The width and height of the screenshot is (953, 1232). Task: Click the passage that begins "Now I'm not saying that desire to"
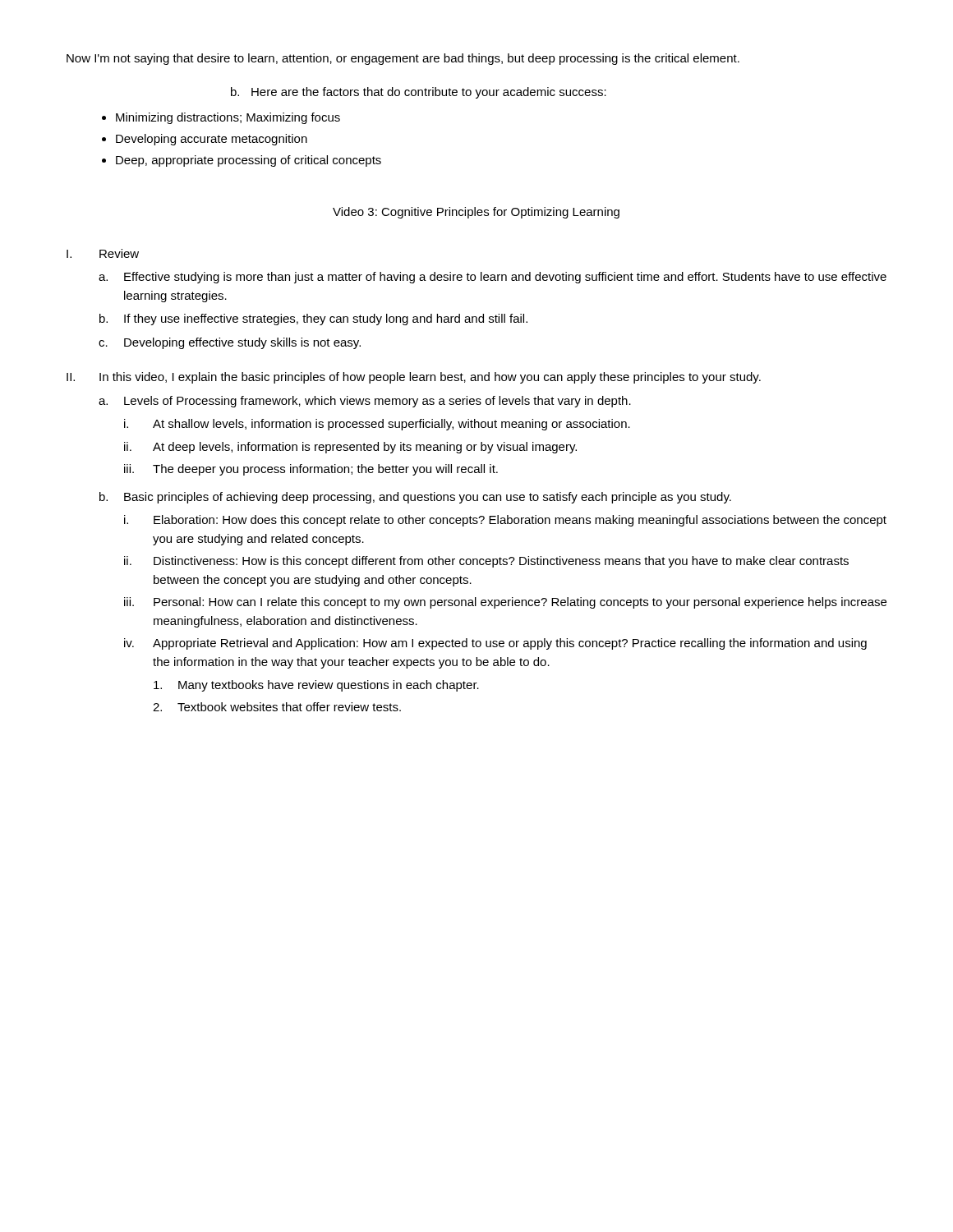[x=403, y=58]
